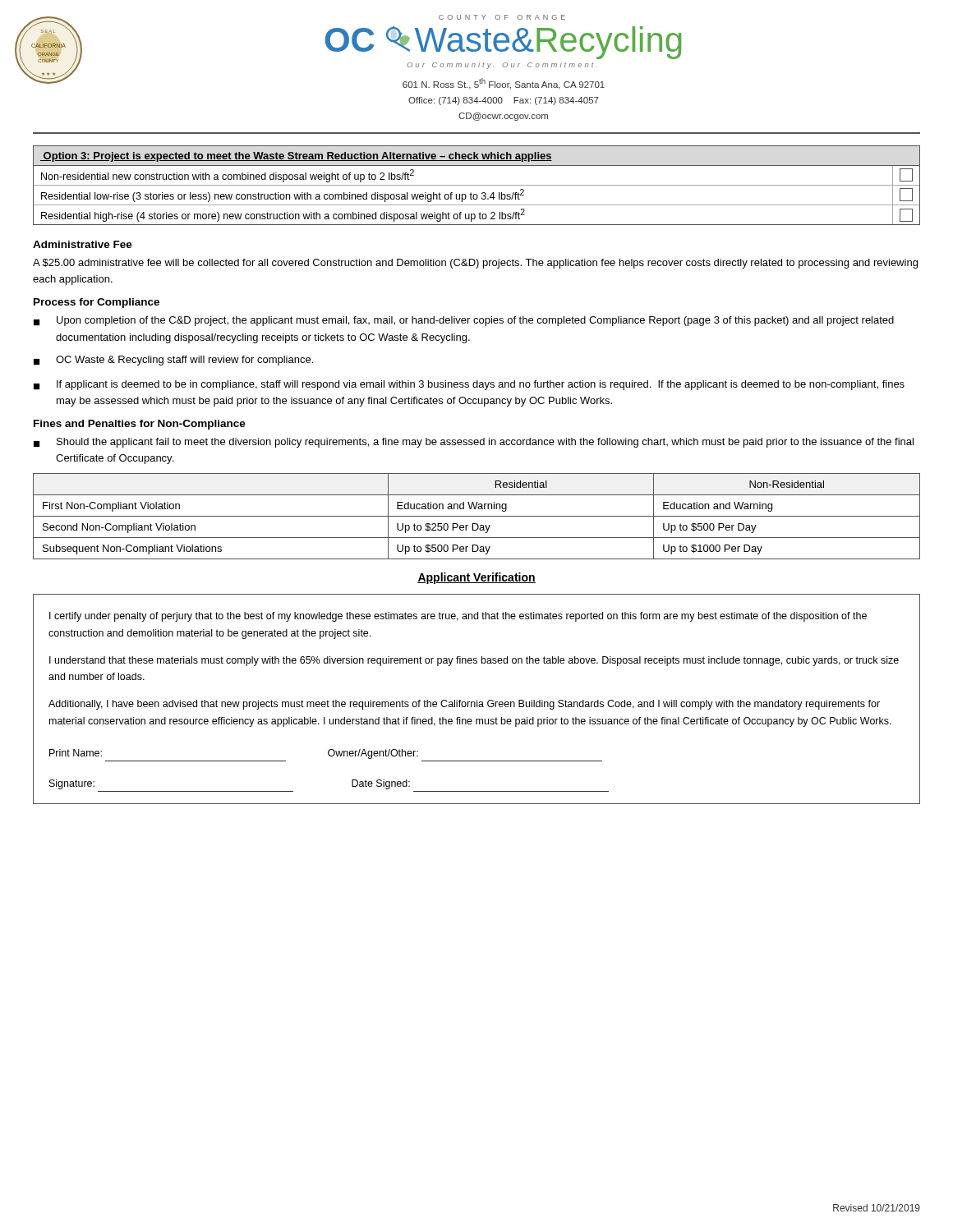Click on the text block starting "A $25.00 administrative"

tap(476, 271)
